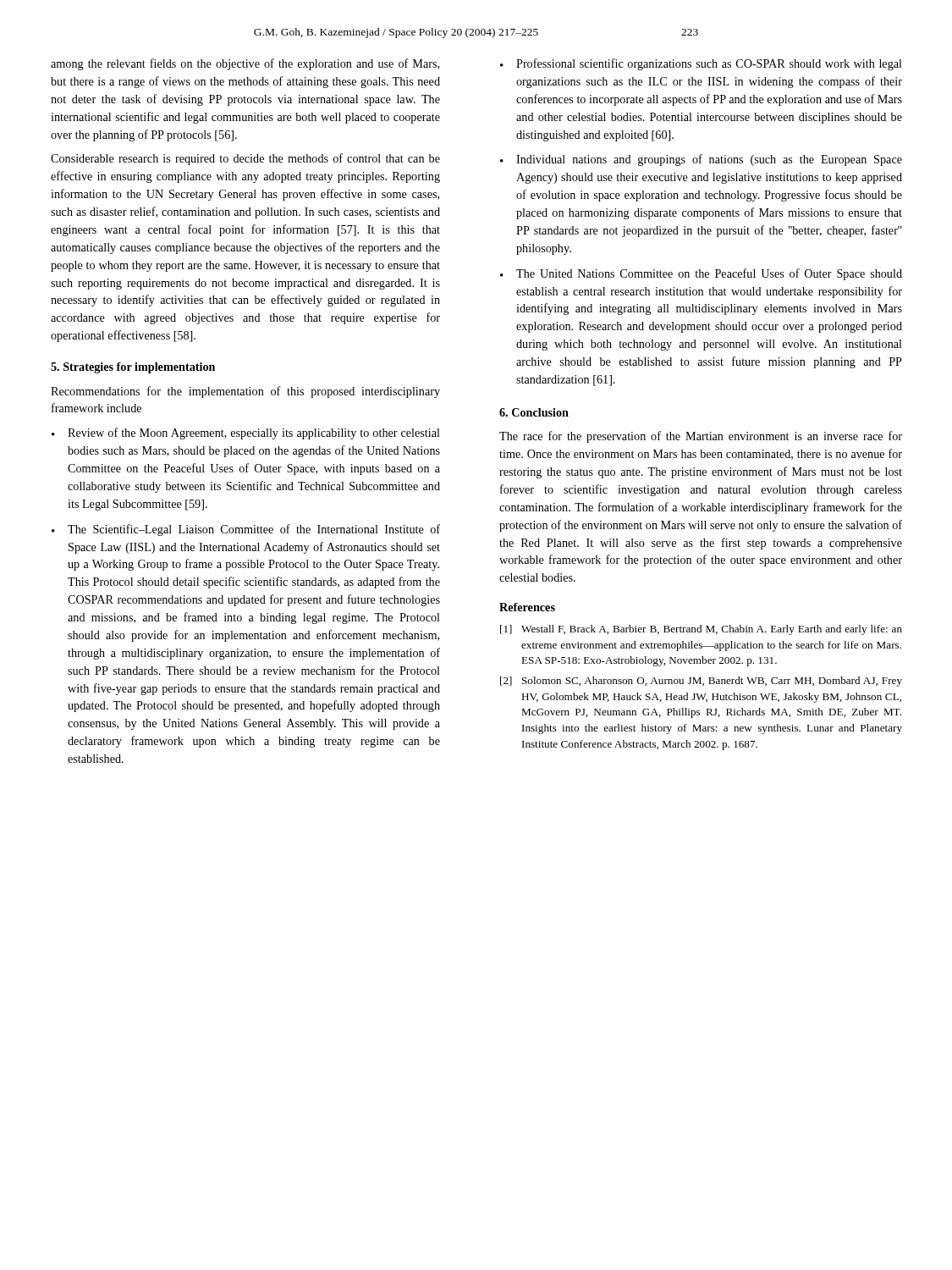This screenshot has height=1270, width=952.
Task: Click on the section header with the text "6. Conclusion"
Action: [534, 412]
